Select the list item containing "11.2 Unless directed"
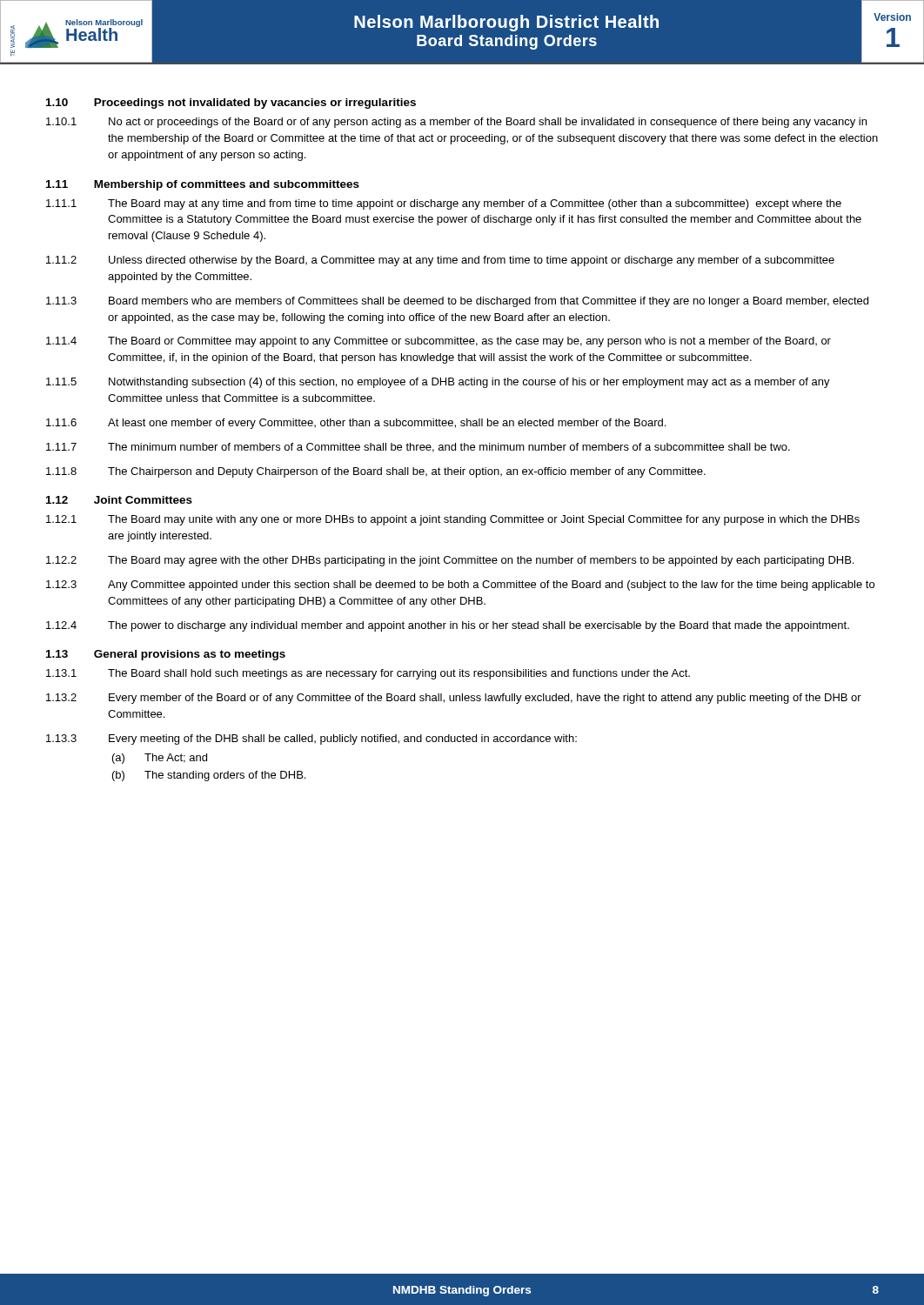924x1305 pixels. click(462, 269)
